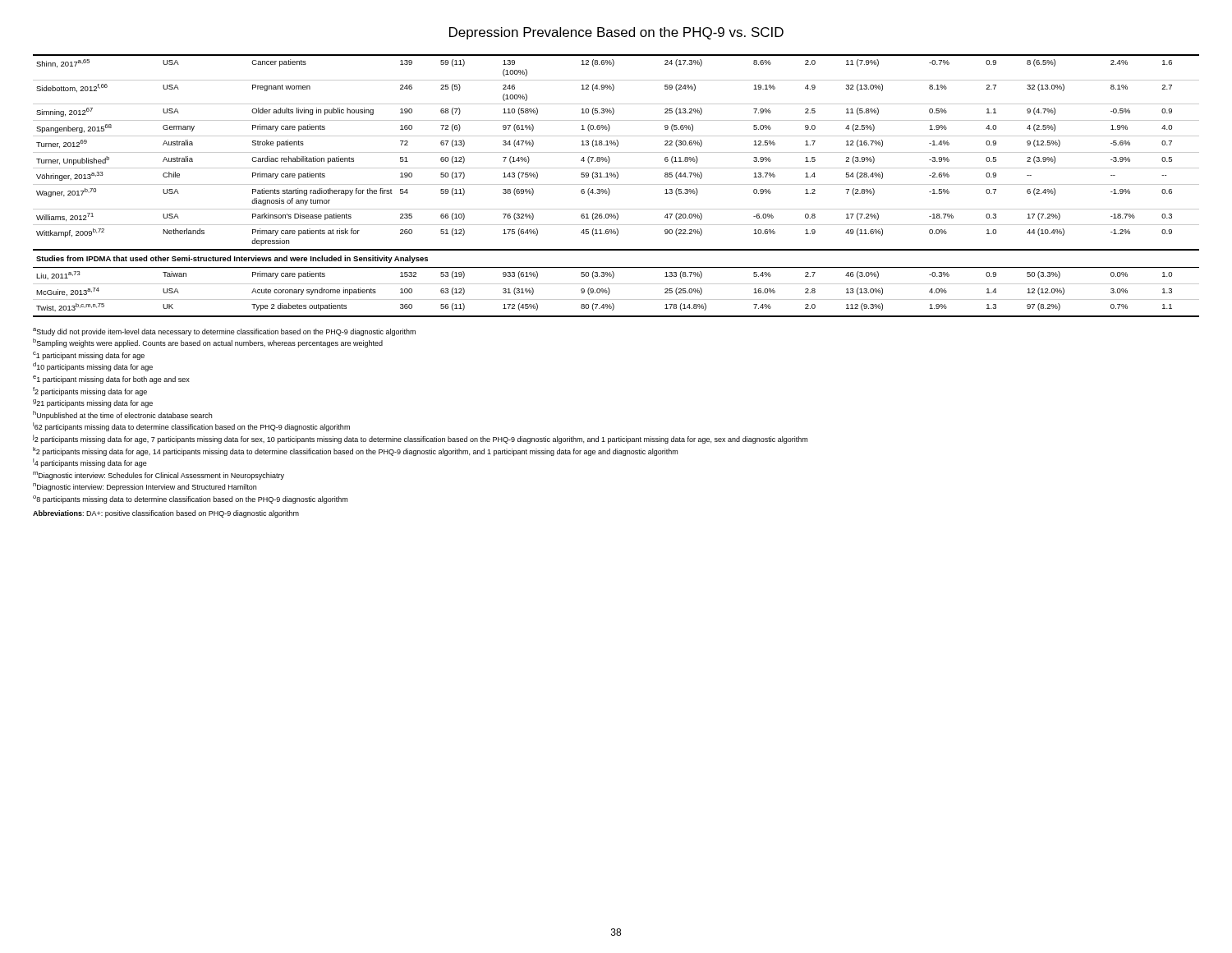
Task: Where does it say "Depression Prevalence Based on the PHQ-9 vs. SCID"?
Action: 616,32
